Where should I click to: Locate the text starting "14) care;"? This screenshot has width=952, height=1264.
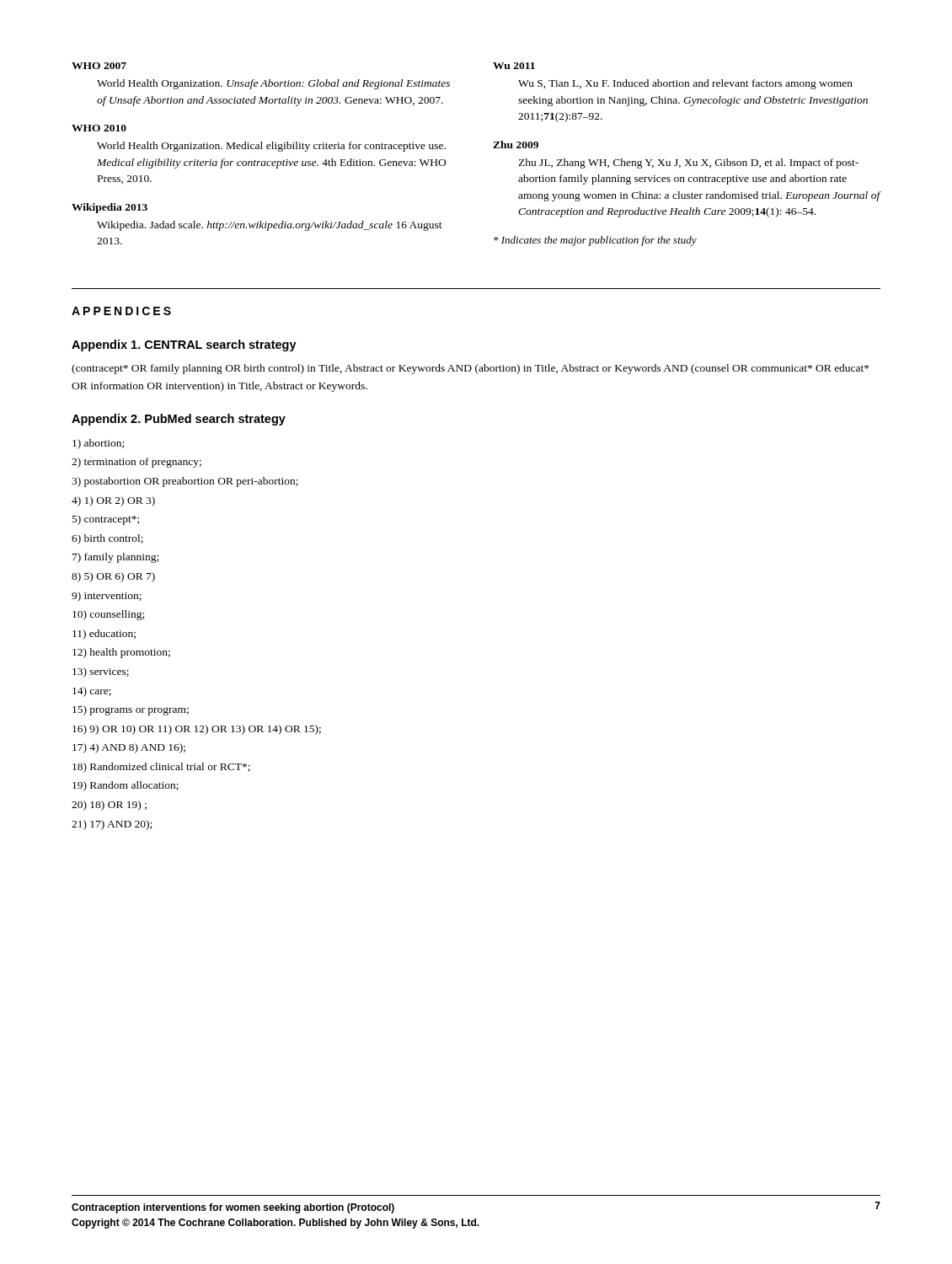coord(92,690)
